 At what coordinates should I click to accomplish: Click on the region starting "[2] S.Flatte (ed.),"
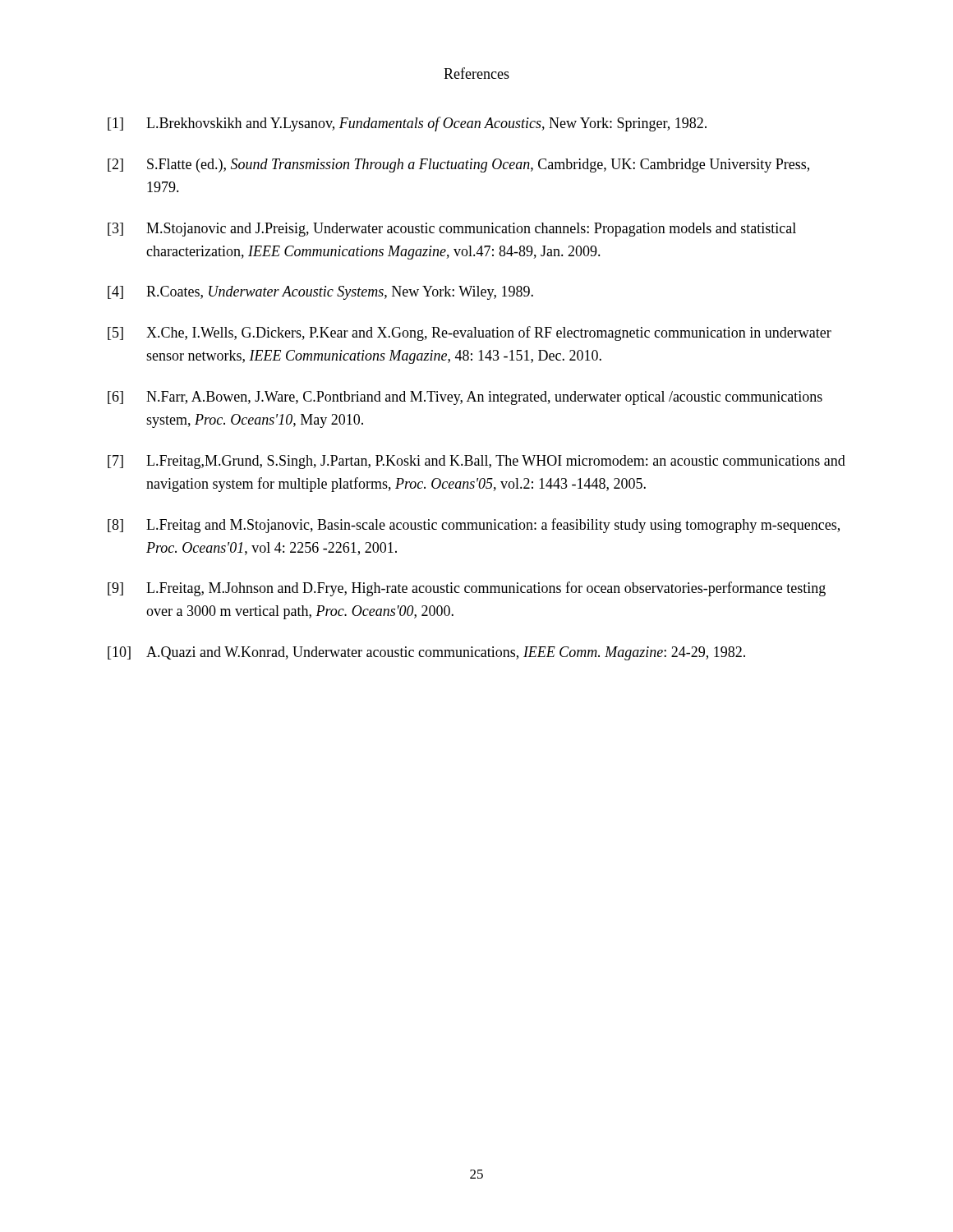pyautogui.click(x=476, y=176)
